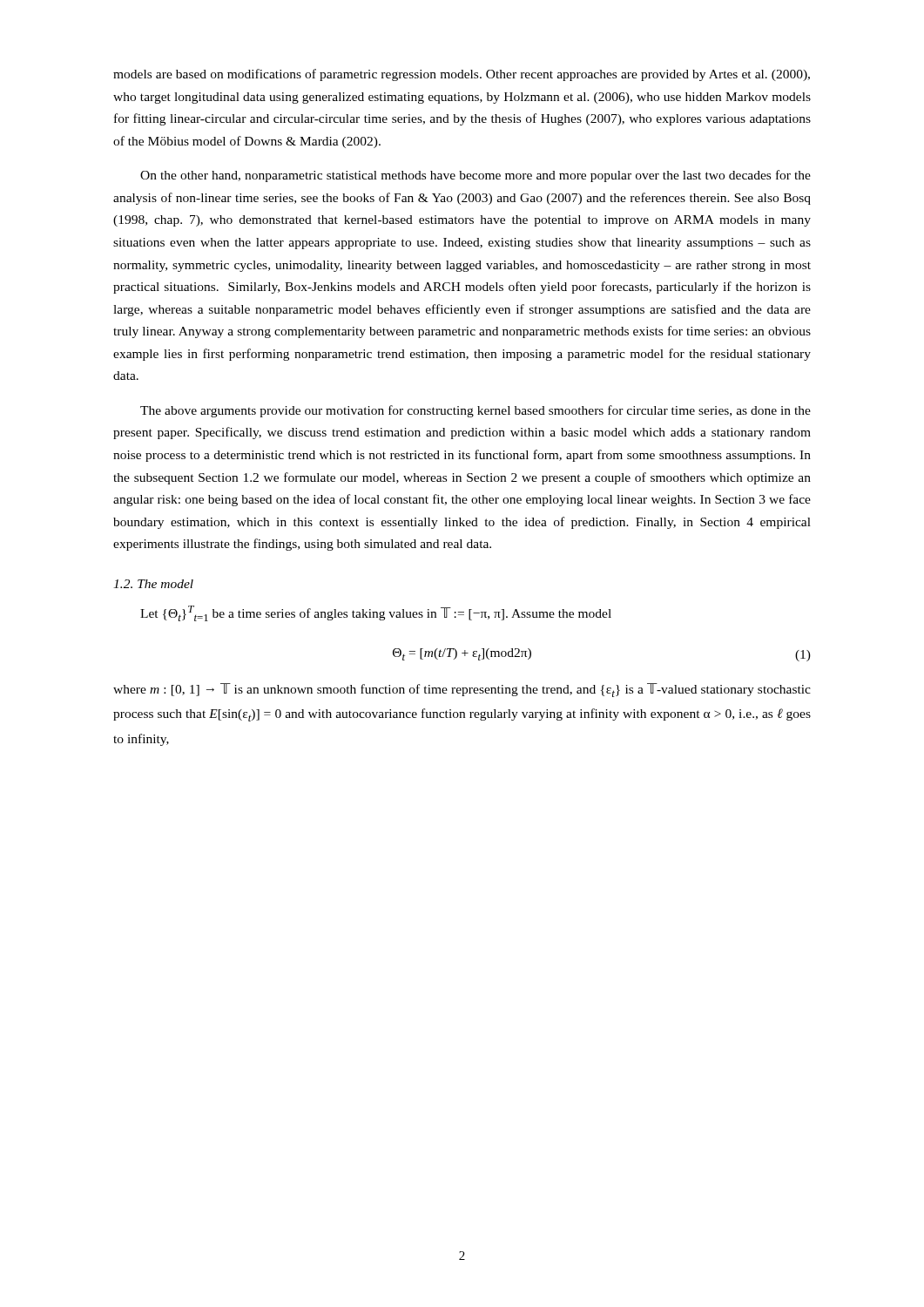
Task: Locate the text block starting "where m : [0, 1] →"
Action: click(462, 714)
